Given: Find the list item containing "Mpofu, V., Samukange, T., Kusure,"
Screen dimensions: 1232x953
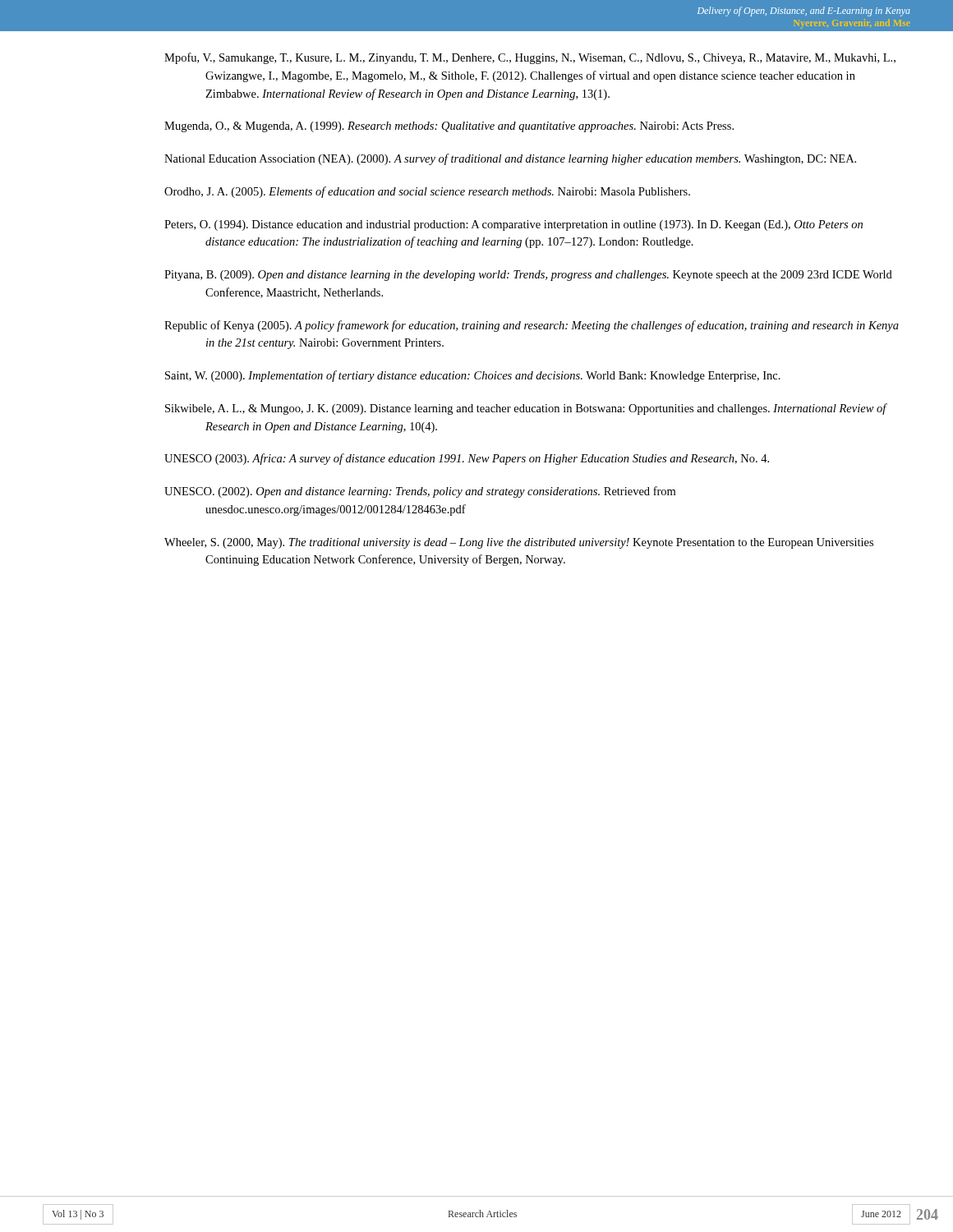Looking at the screenshot, I should pos(530,75).
